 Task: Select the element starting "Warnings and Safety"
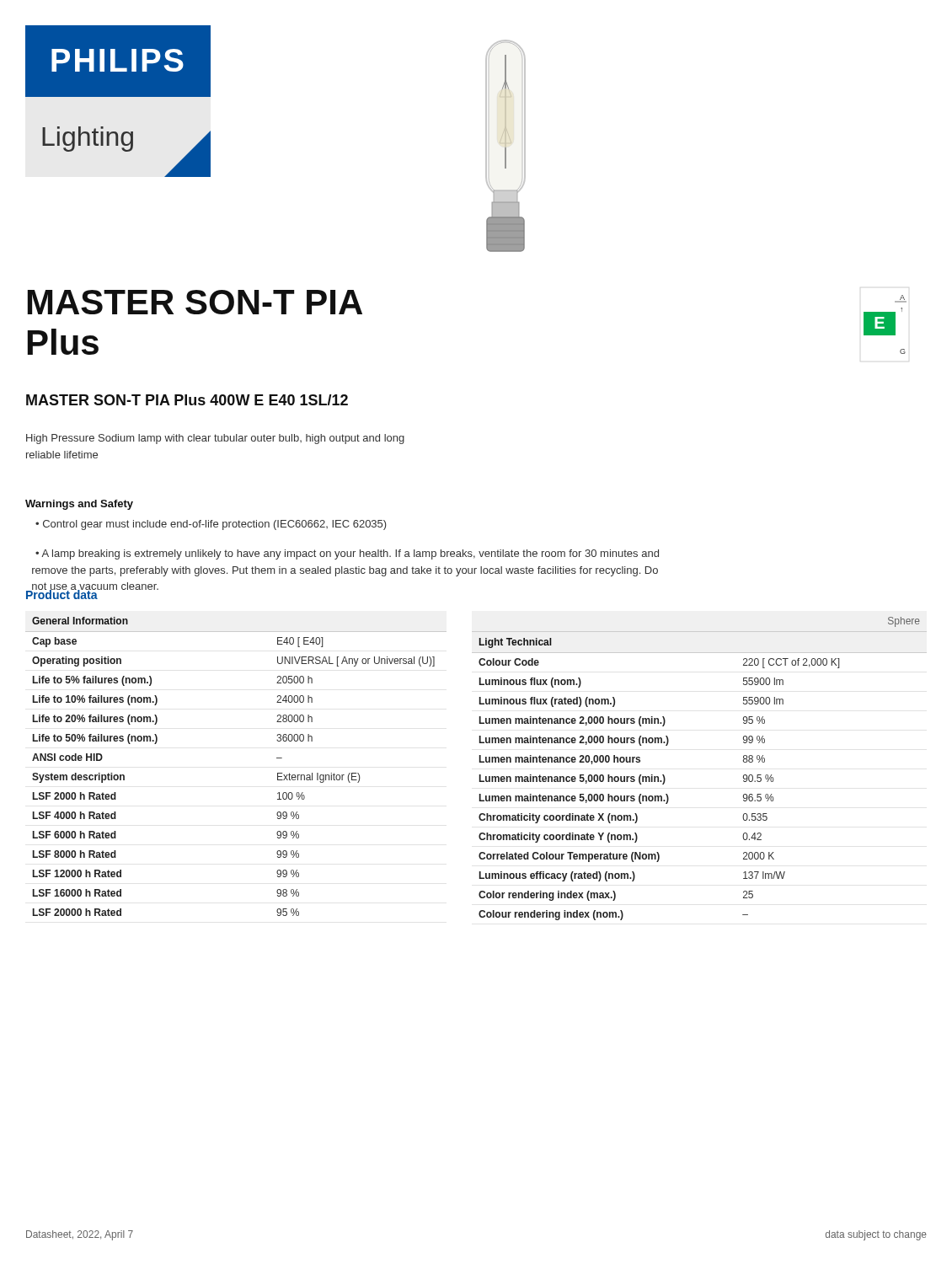79,503
